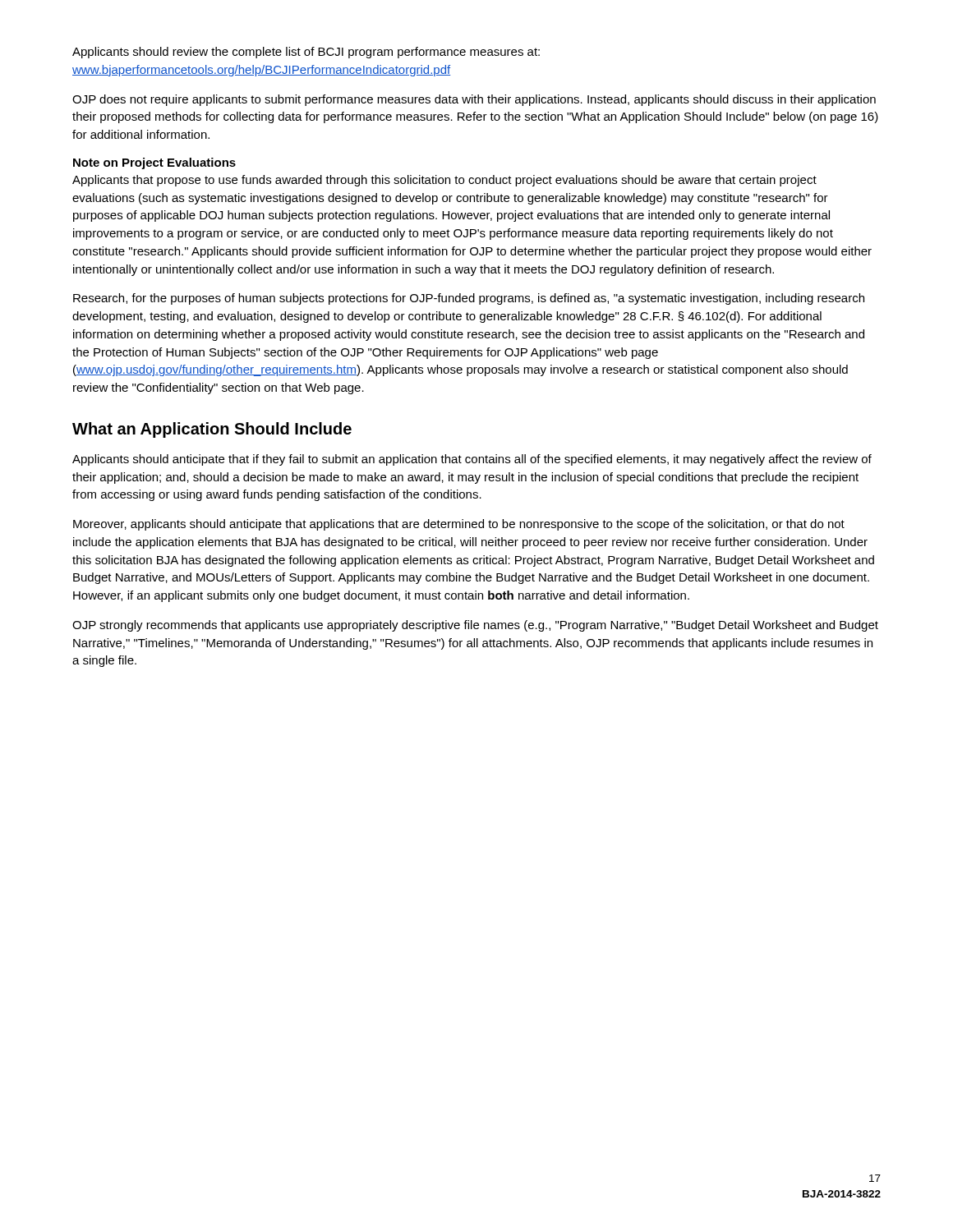Locate the text block starting "Moreover, applicants should anticipate that applications that"

click(474, 559)
